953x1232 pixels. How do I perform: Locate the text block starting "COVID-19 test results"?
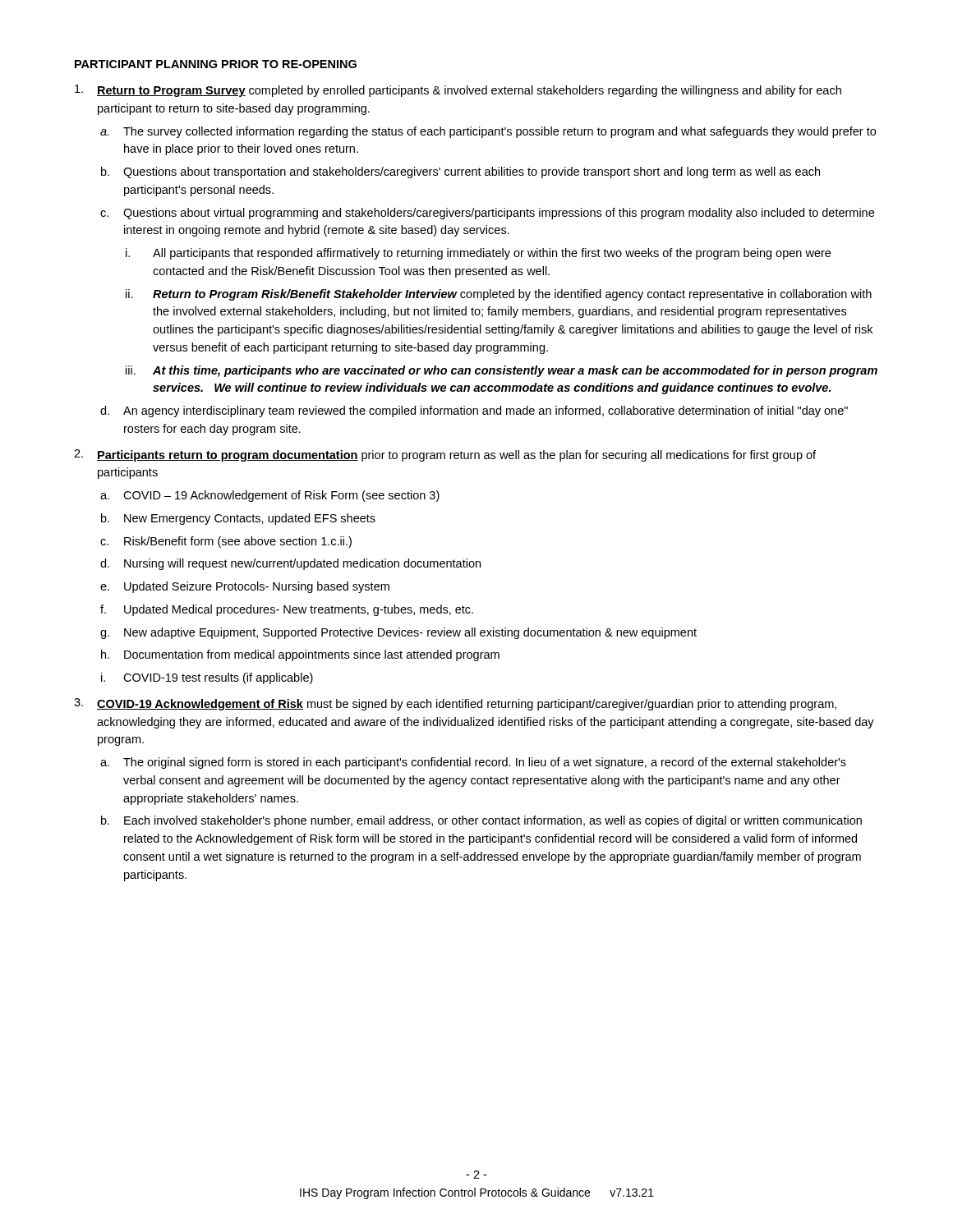coord(218,678)
